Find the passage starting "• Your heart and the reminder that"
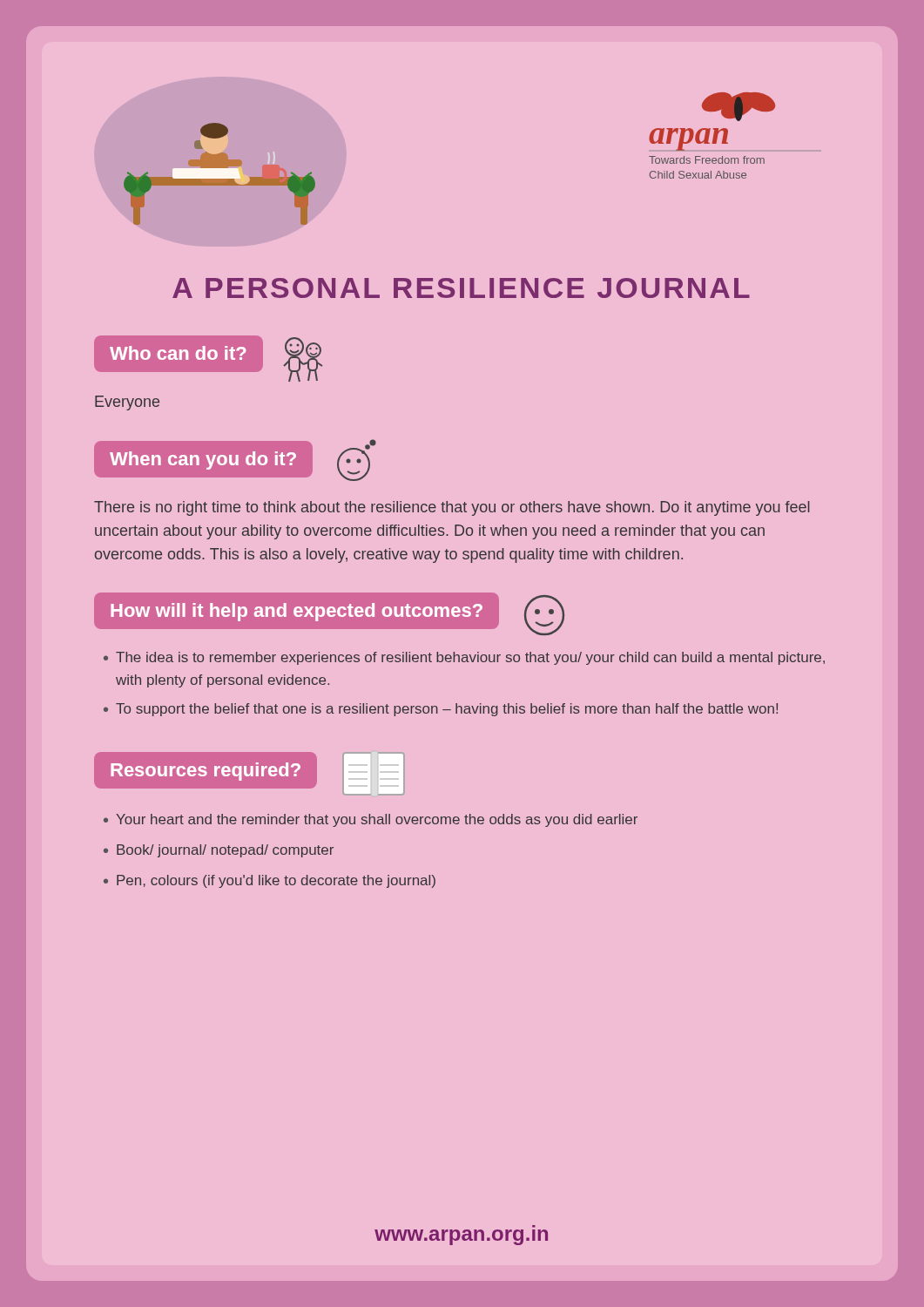Screen dimensions: 1307x924 point(370,821)
